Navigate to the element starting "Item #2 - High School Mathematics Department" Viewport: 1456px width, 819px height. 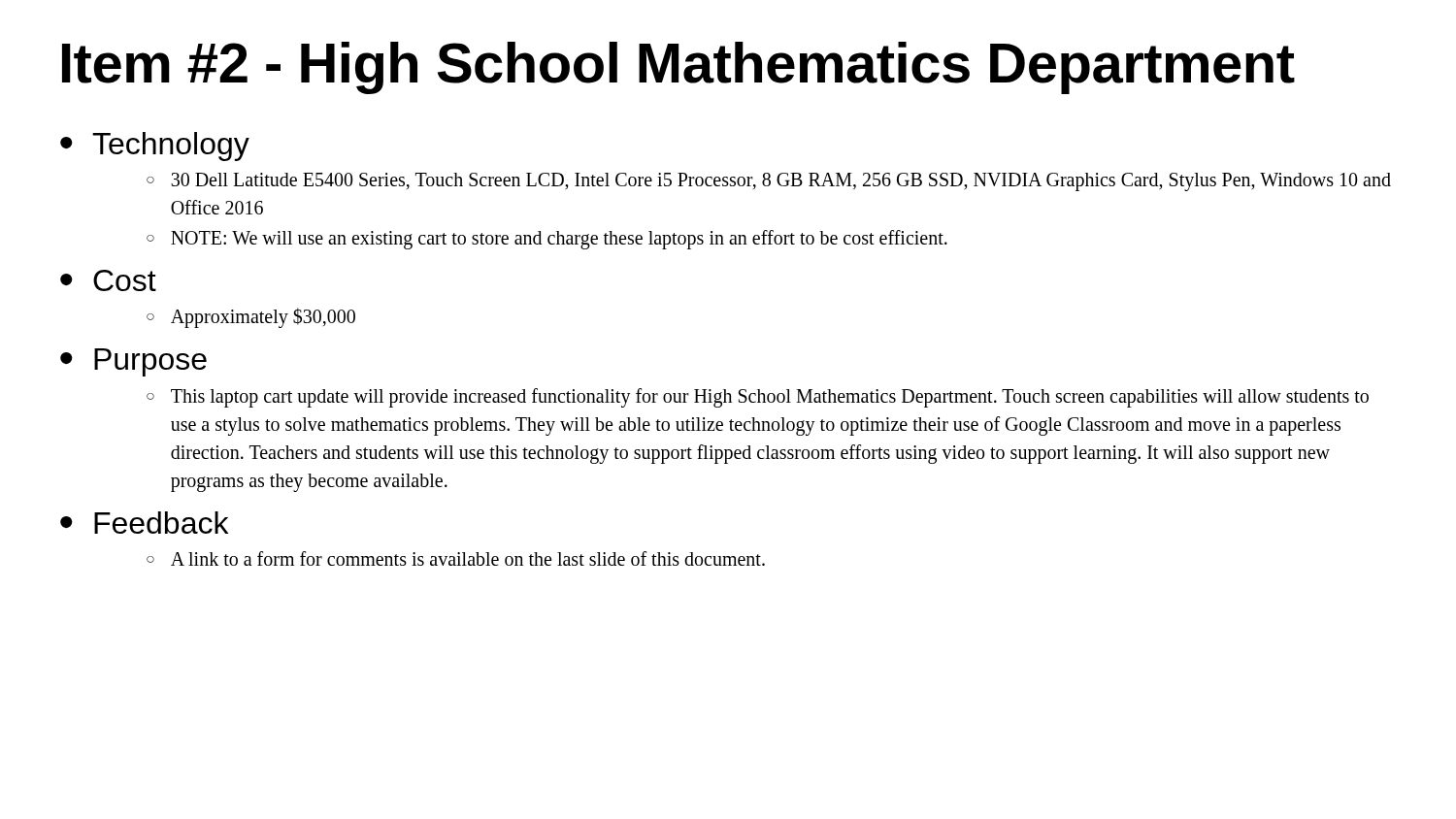pyautogui.click(x=676, y=63)
